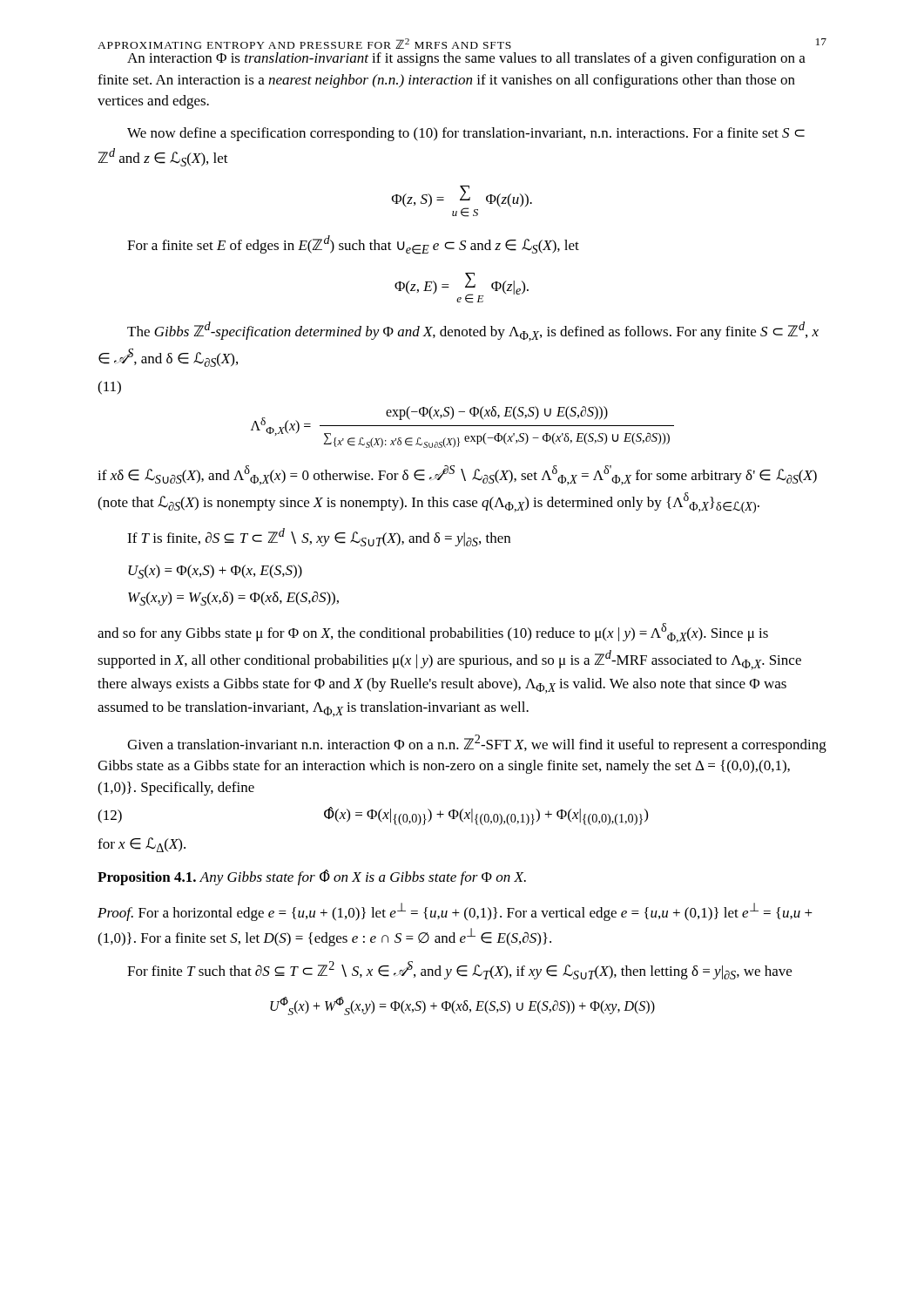Navigate to the region starting "We now define a specification corresponding"

click(x=462, y=147)
